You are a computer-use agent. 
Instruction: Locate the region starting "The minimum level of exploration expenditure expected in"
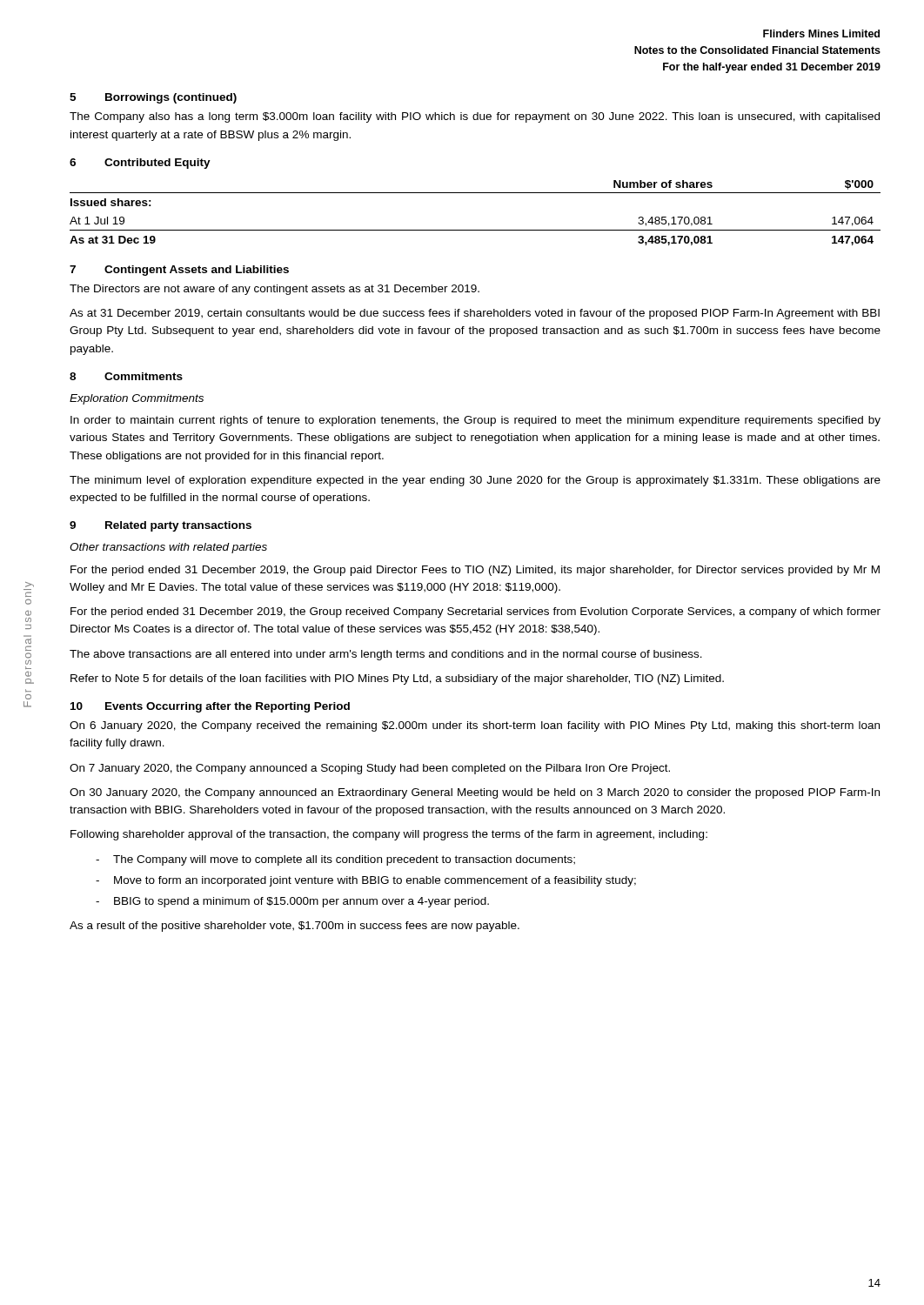point(475,489)
